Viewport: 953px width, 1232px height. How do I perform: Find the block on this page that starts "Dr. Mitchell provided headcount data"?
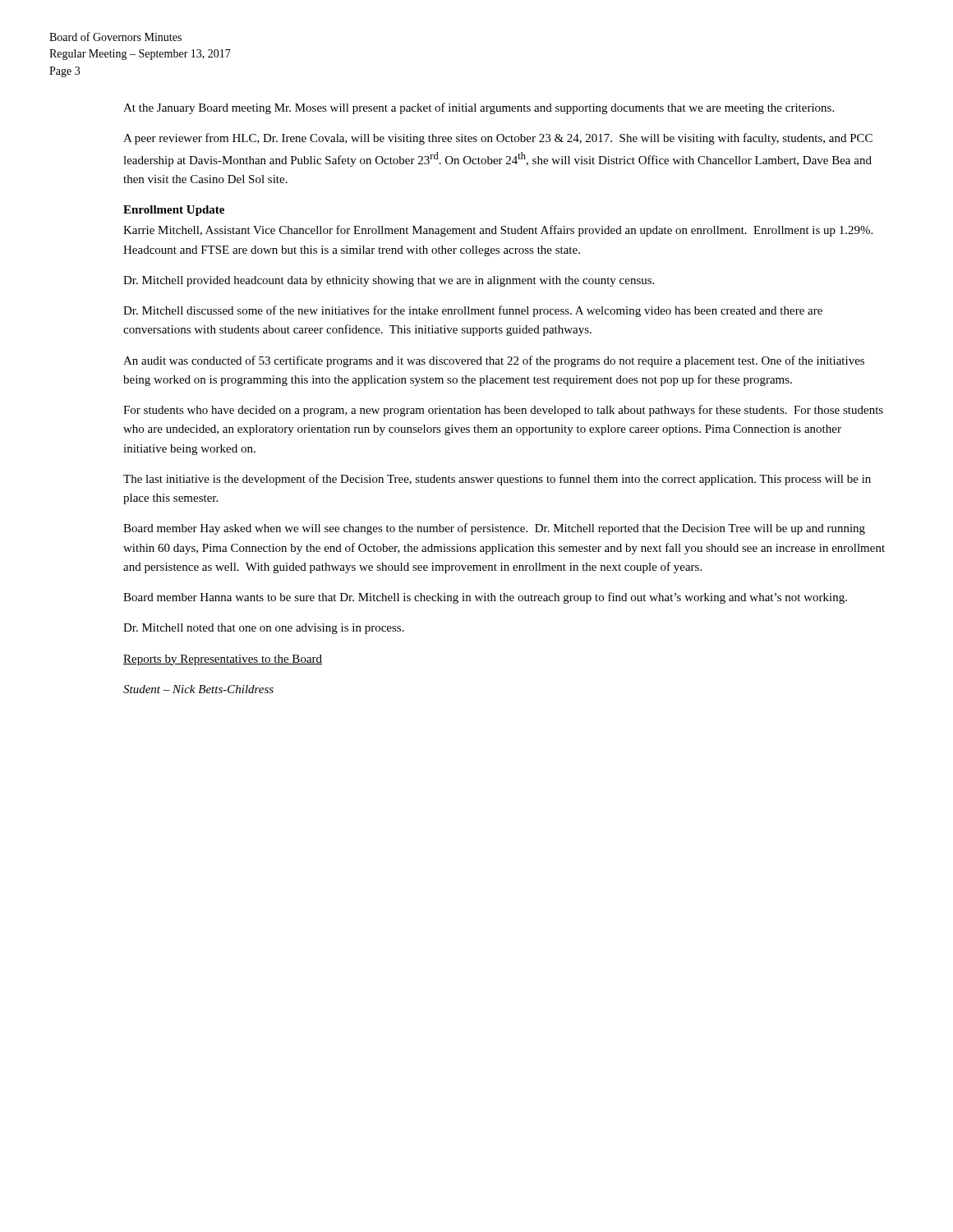pyautogui.click(x=505, y=280)
